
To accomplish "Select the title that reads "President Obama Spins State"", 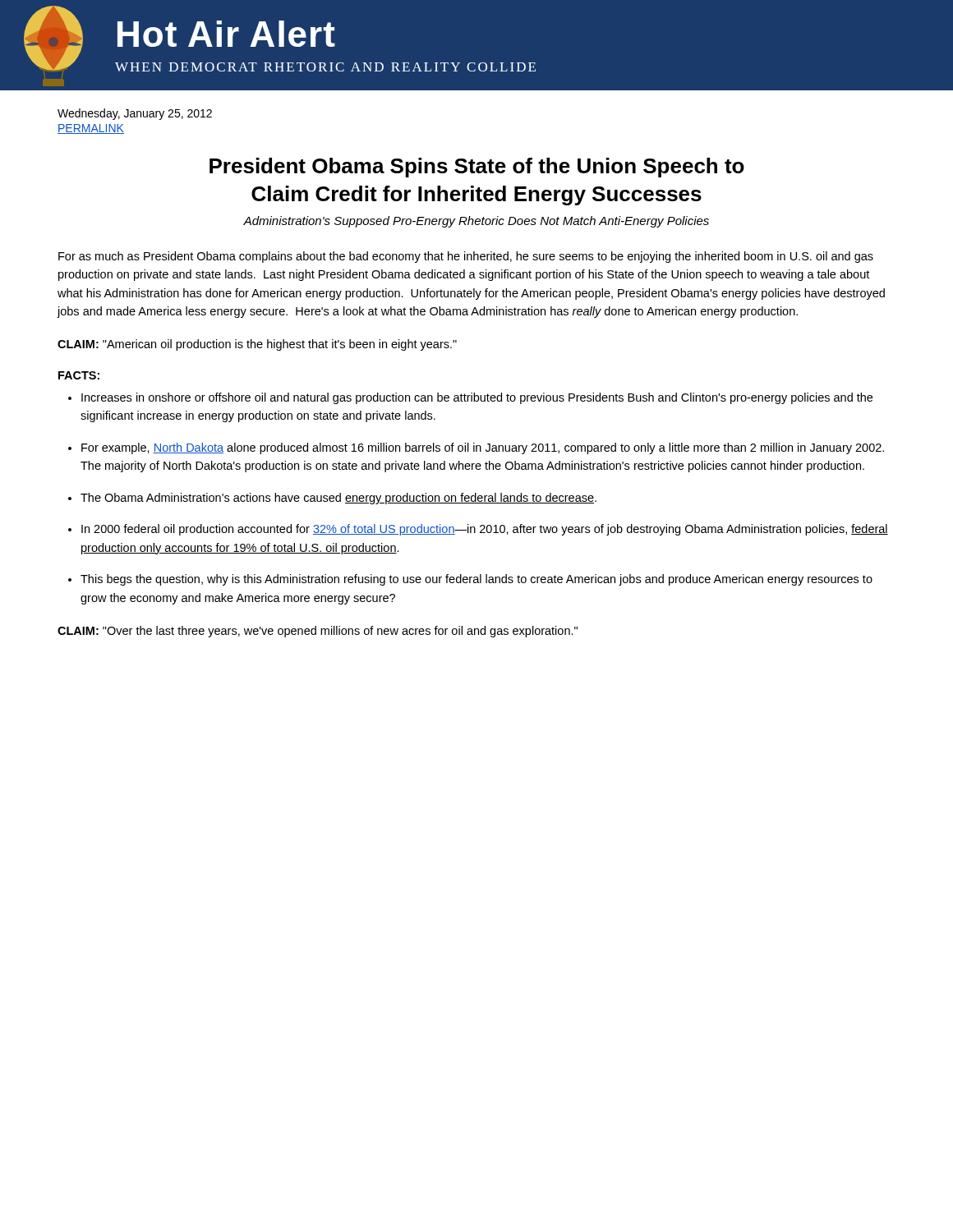I will pos(476,180).
